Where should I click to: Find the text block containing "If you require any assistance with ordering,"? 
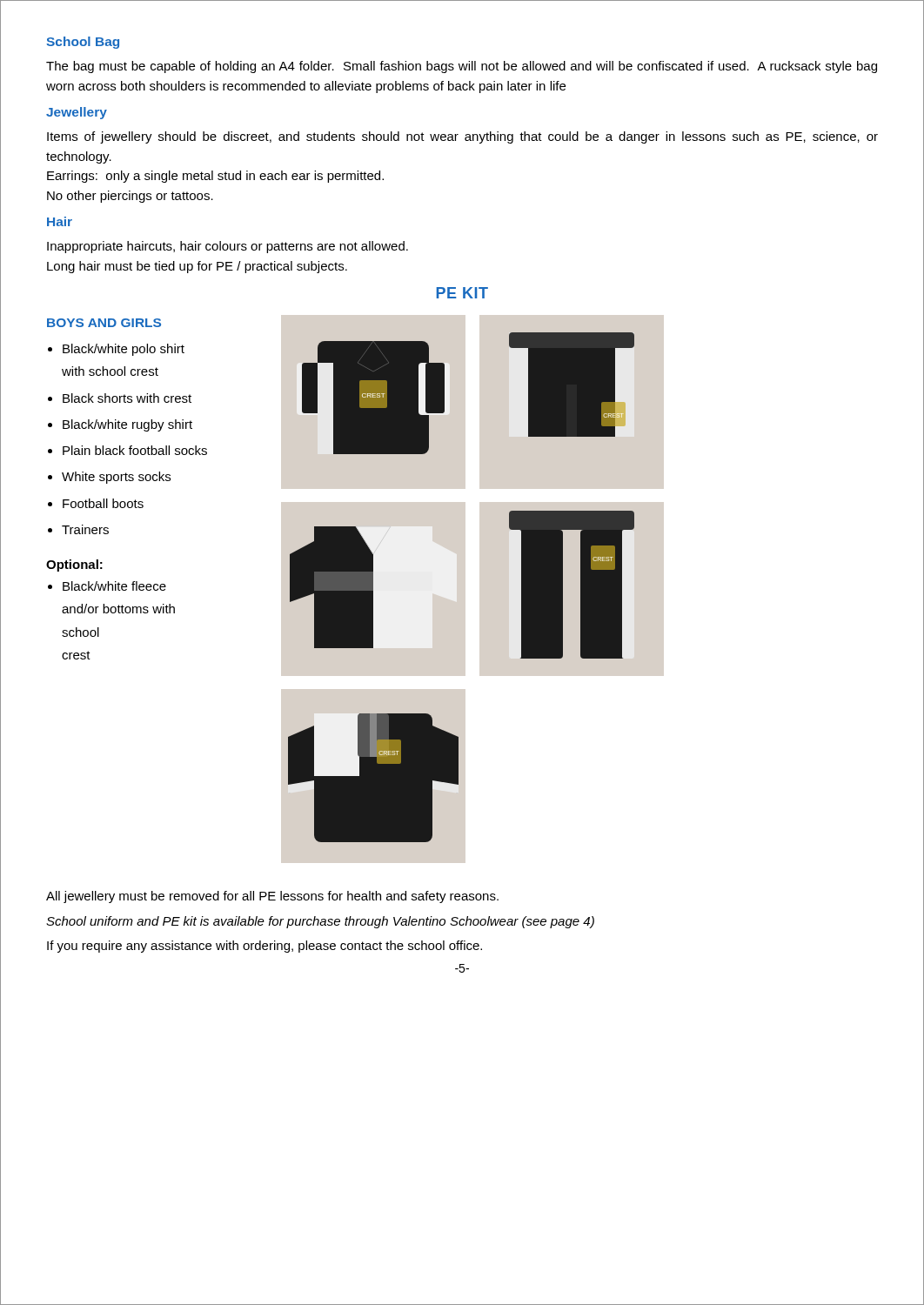click(x=265, y=945)
